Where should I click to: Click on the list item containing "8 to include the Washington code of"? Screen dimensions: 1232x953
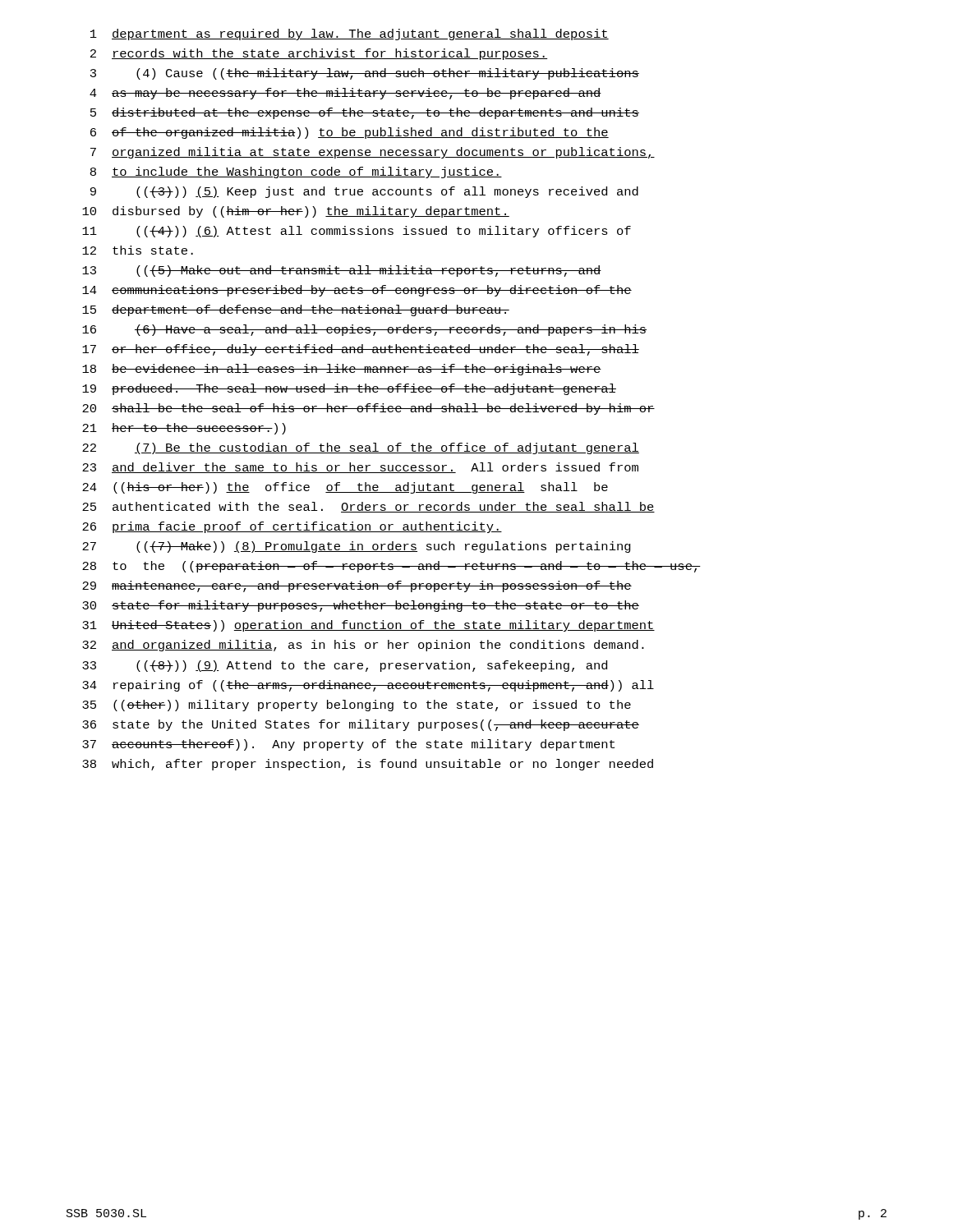[x=476, y=173]
